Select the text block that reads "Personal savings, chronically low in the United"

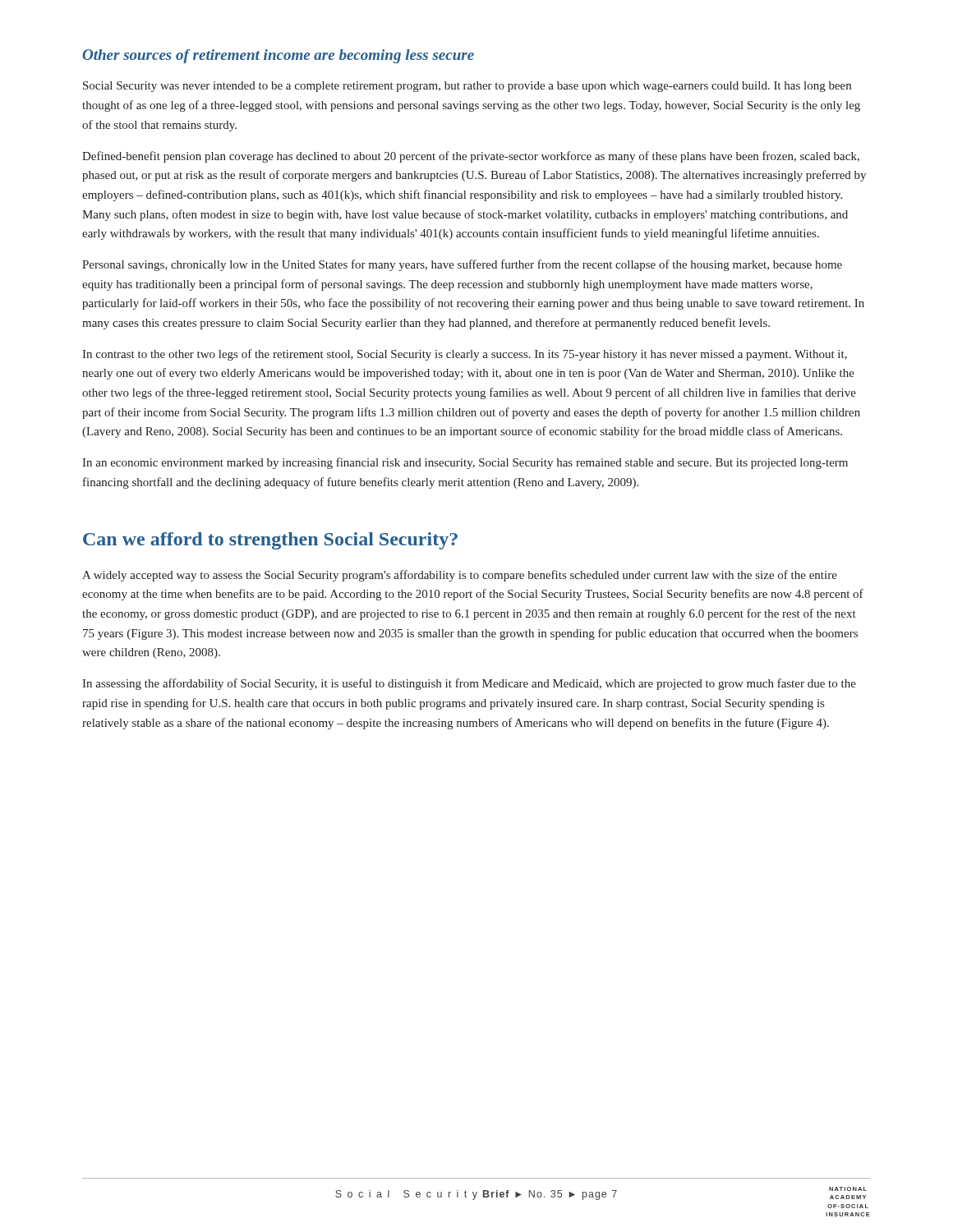pos(473,294)
